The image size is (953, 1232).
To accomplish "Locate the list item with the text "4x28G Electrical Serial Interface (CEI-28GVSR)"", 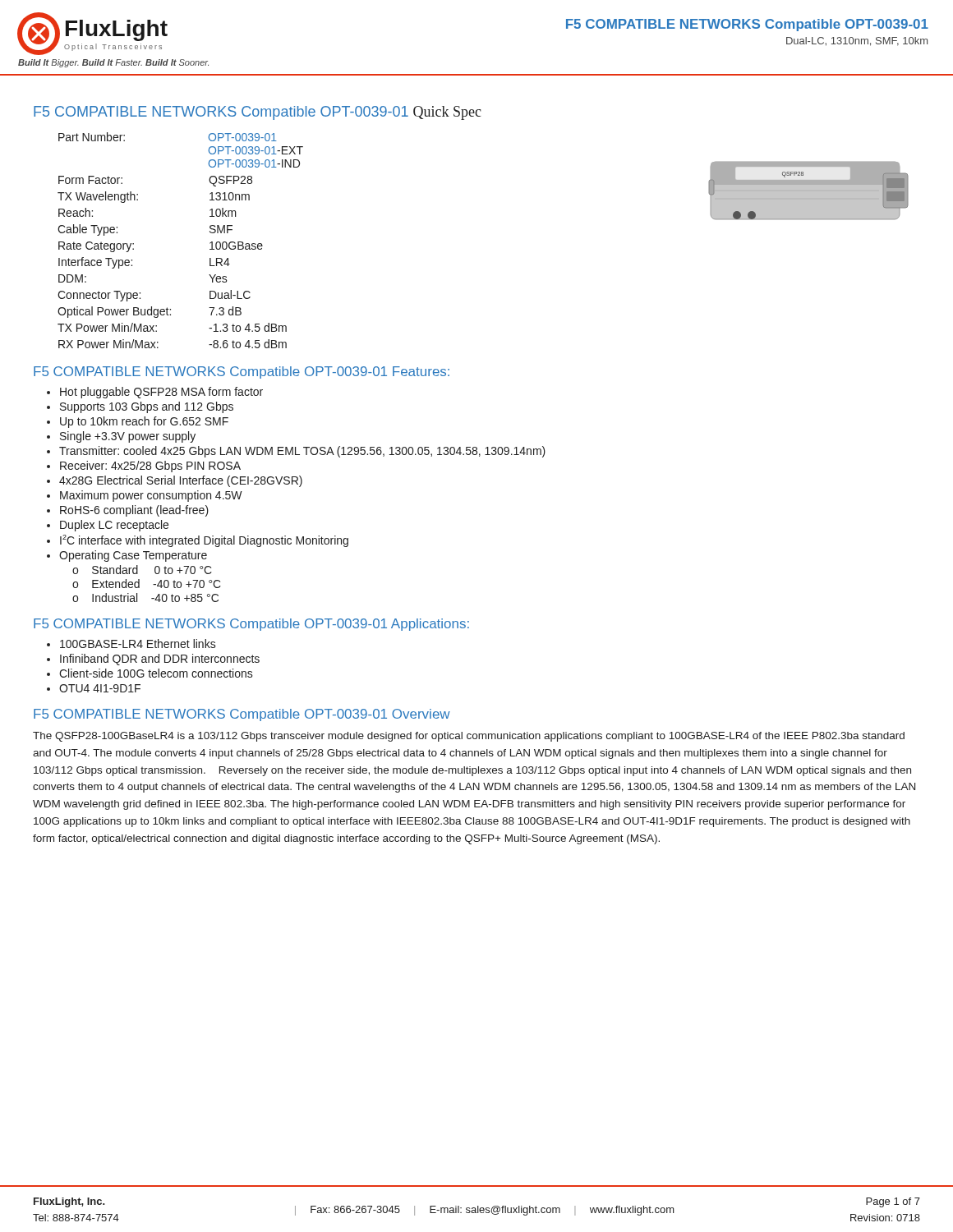I will 181,480.
